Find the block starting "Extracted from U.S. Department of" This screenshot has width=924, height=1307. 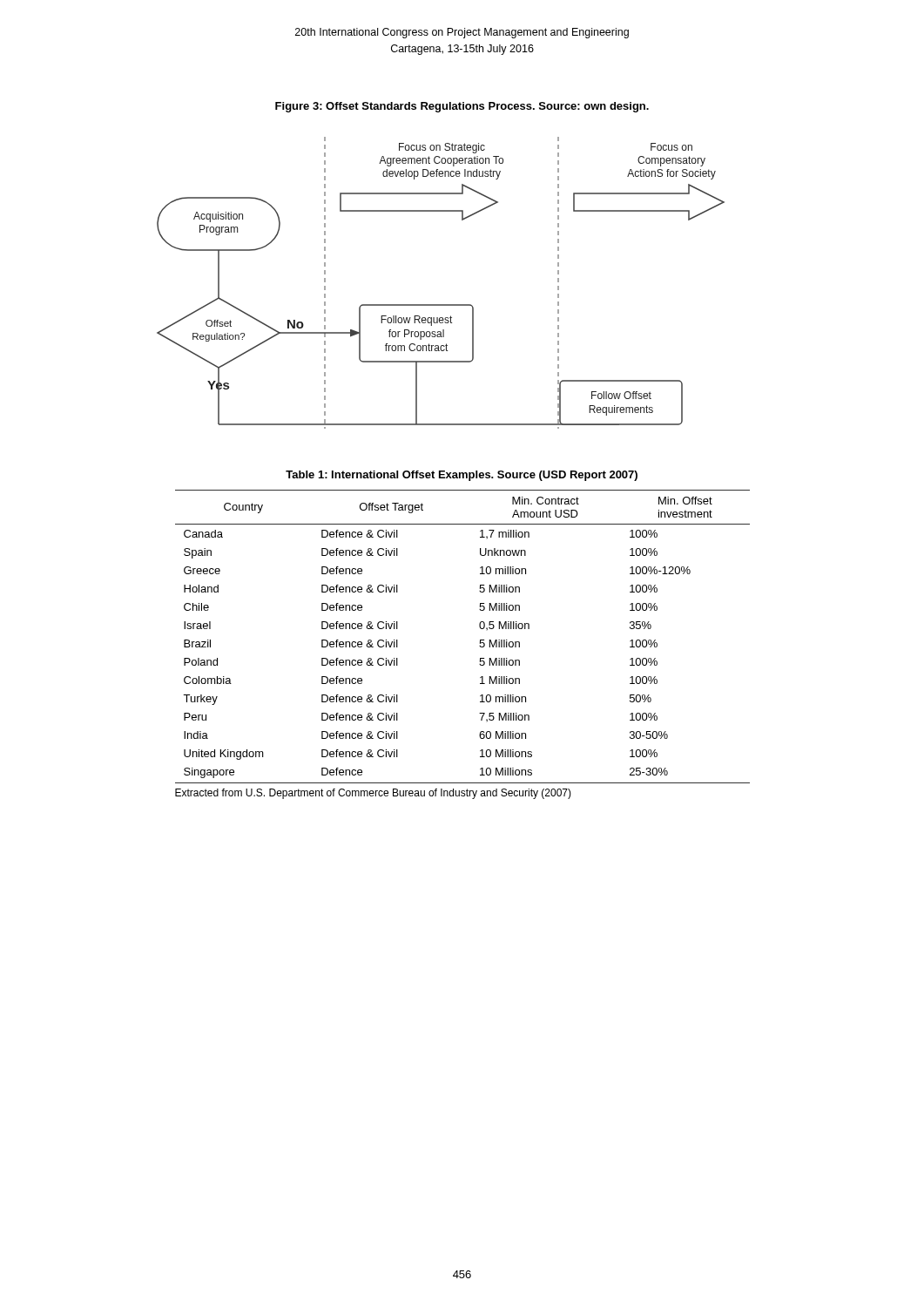(x=373, y=792)
